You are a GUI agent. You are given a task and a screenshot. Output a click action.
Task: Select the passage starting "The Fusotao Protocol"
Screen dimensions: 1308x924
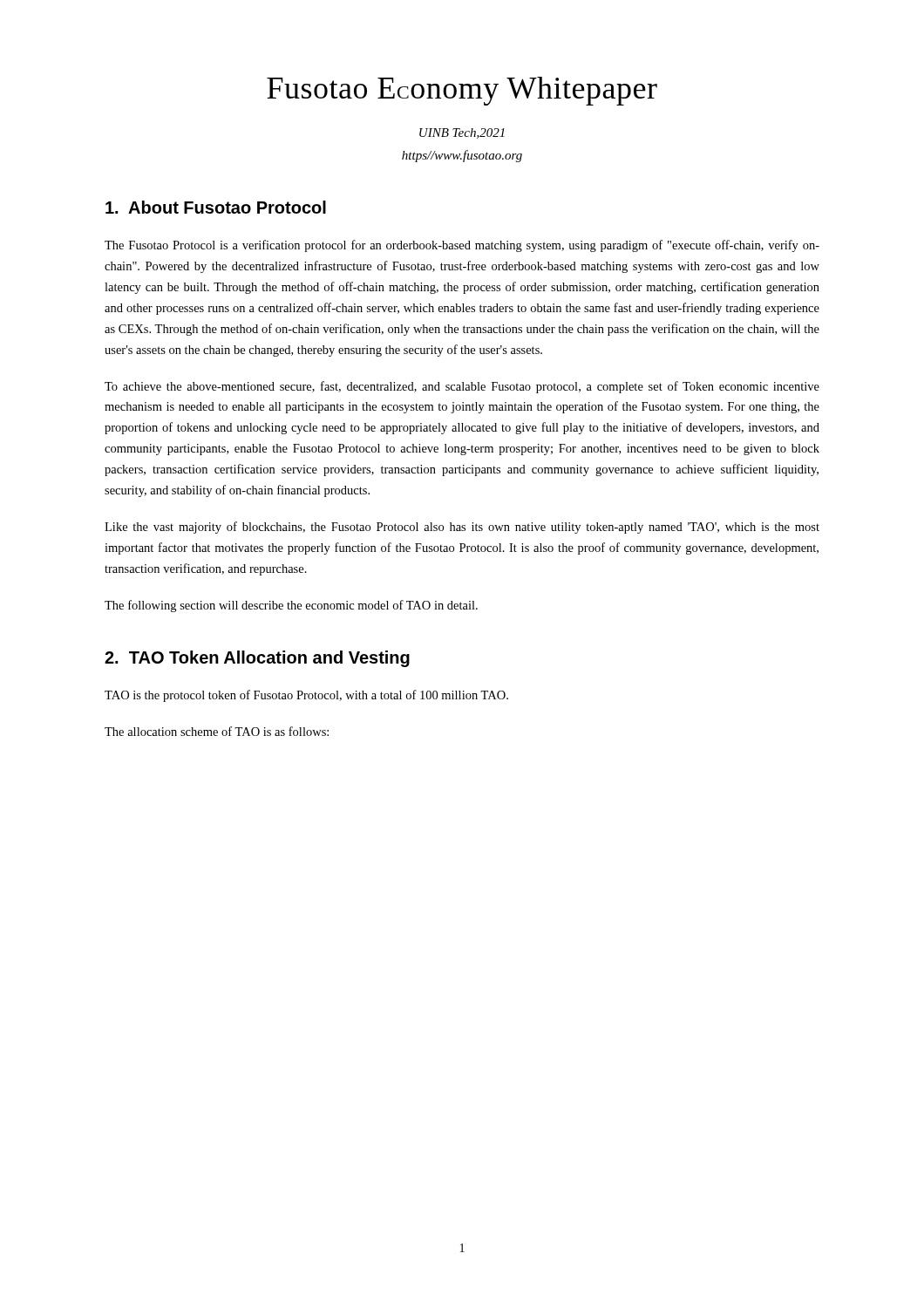(x=462, y=298)
